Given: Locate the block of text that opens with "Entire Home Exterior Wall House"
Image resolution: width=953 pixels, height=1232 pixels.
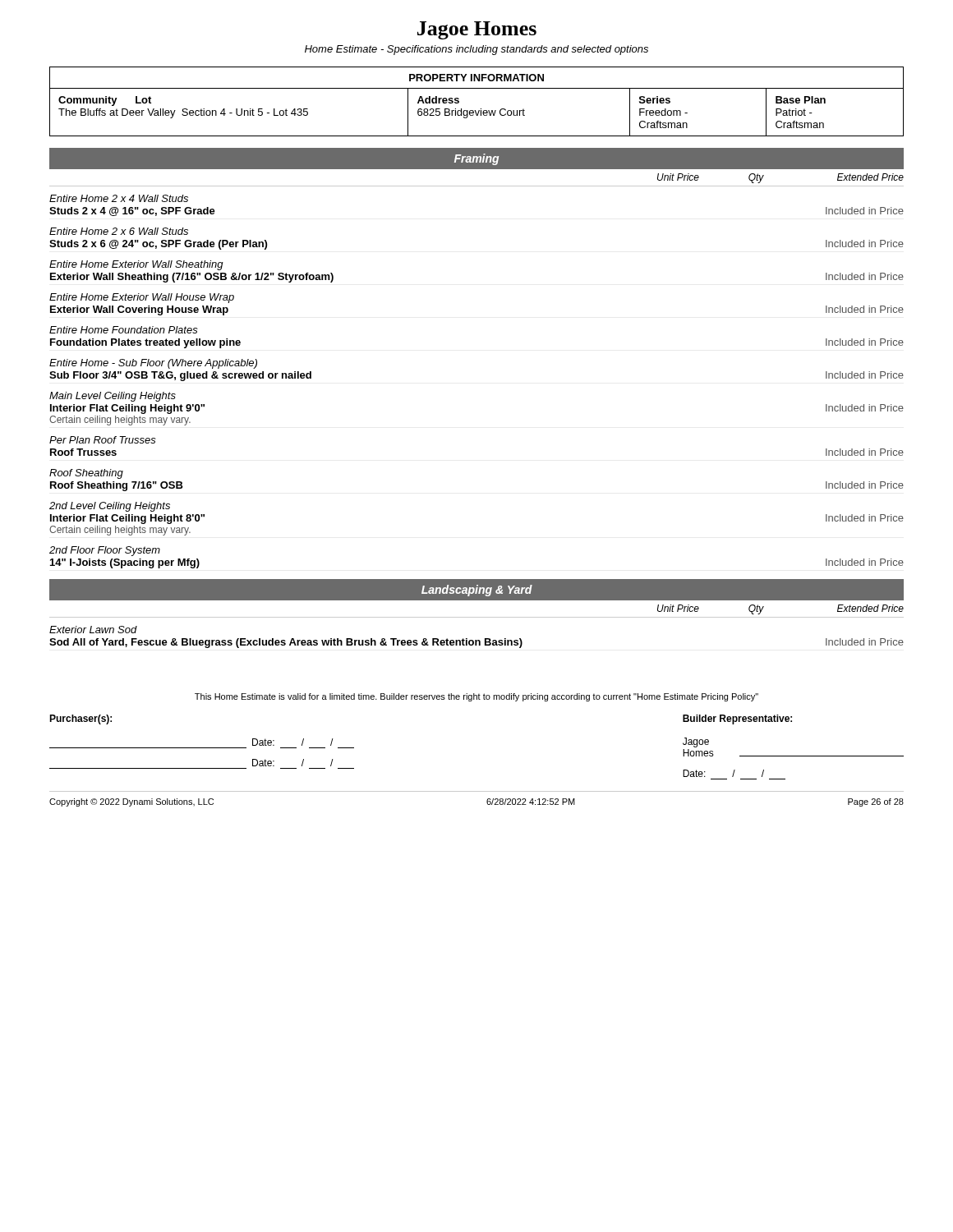Looking at the screenshot, I should (142, 298).
